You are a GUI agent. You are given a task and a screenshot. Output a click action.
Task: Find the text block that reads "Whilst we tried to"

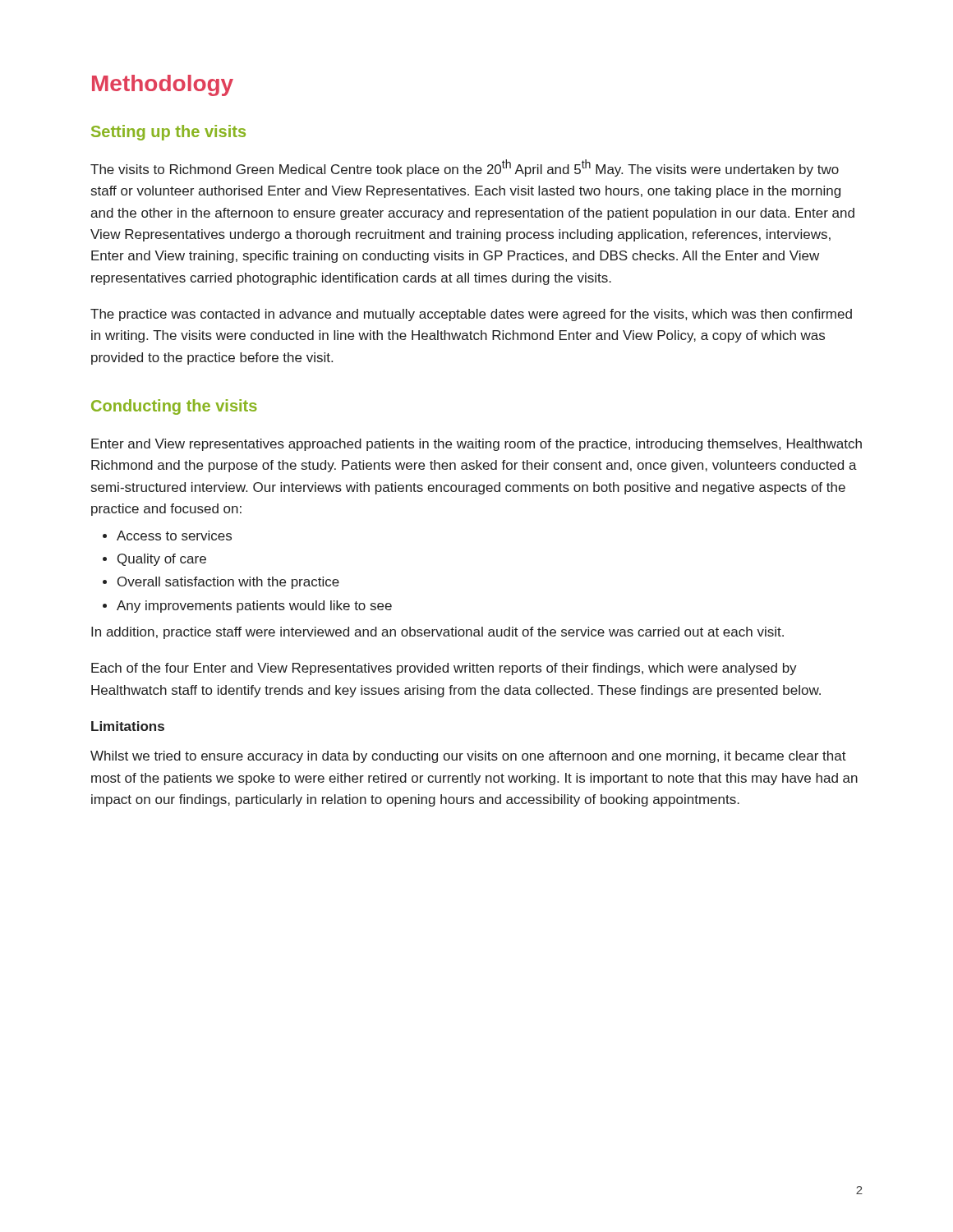pyautogui.click(x=474, y=778)
